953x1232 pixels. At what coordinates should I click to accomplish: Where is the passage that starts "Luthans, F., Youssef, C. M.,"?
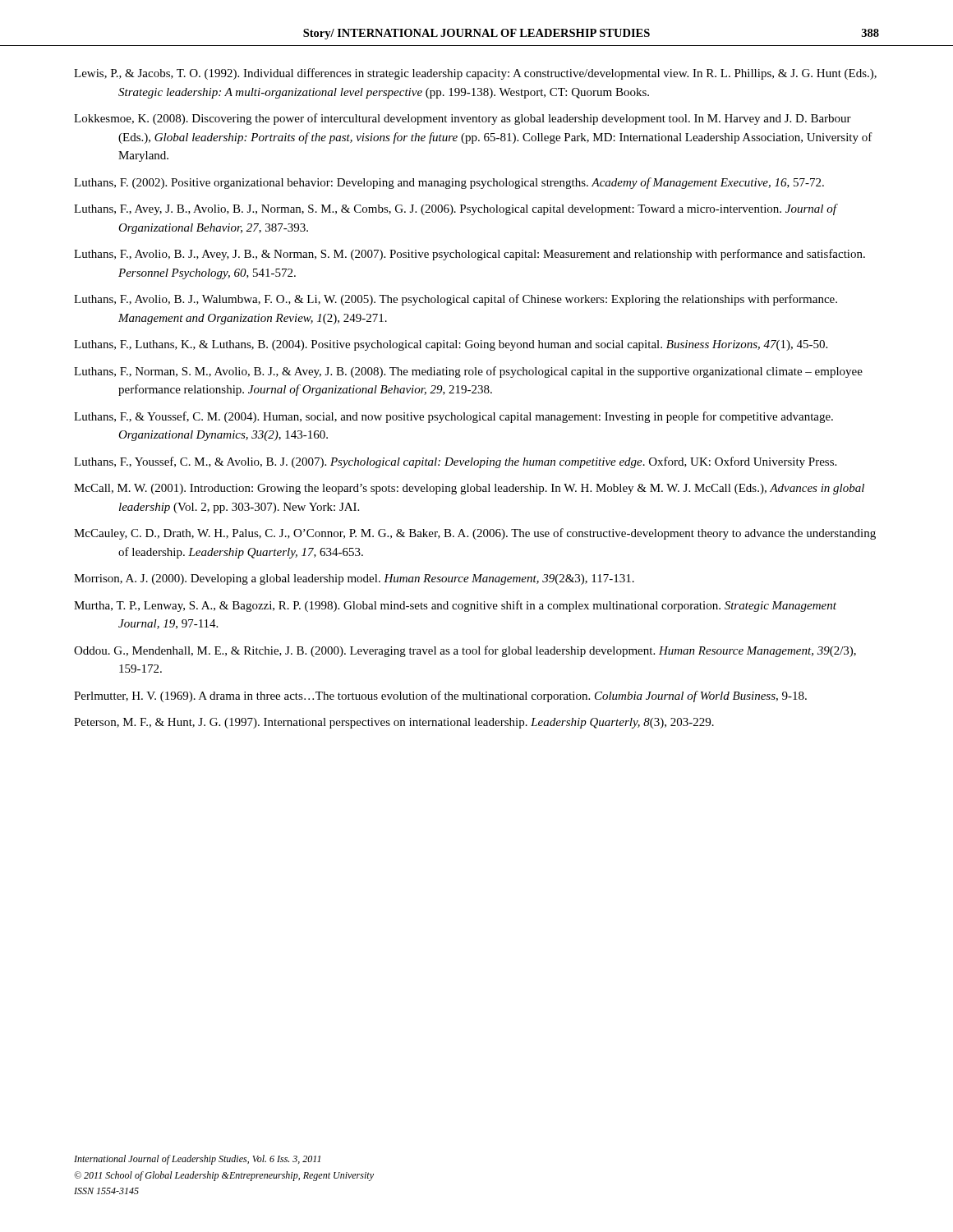[456, 461]
